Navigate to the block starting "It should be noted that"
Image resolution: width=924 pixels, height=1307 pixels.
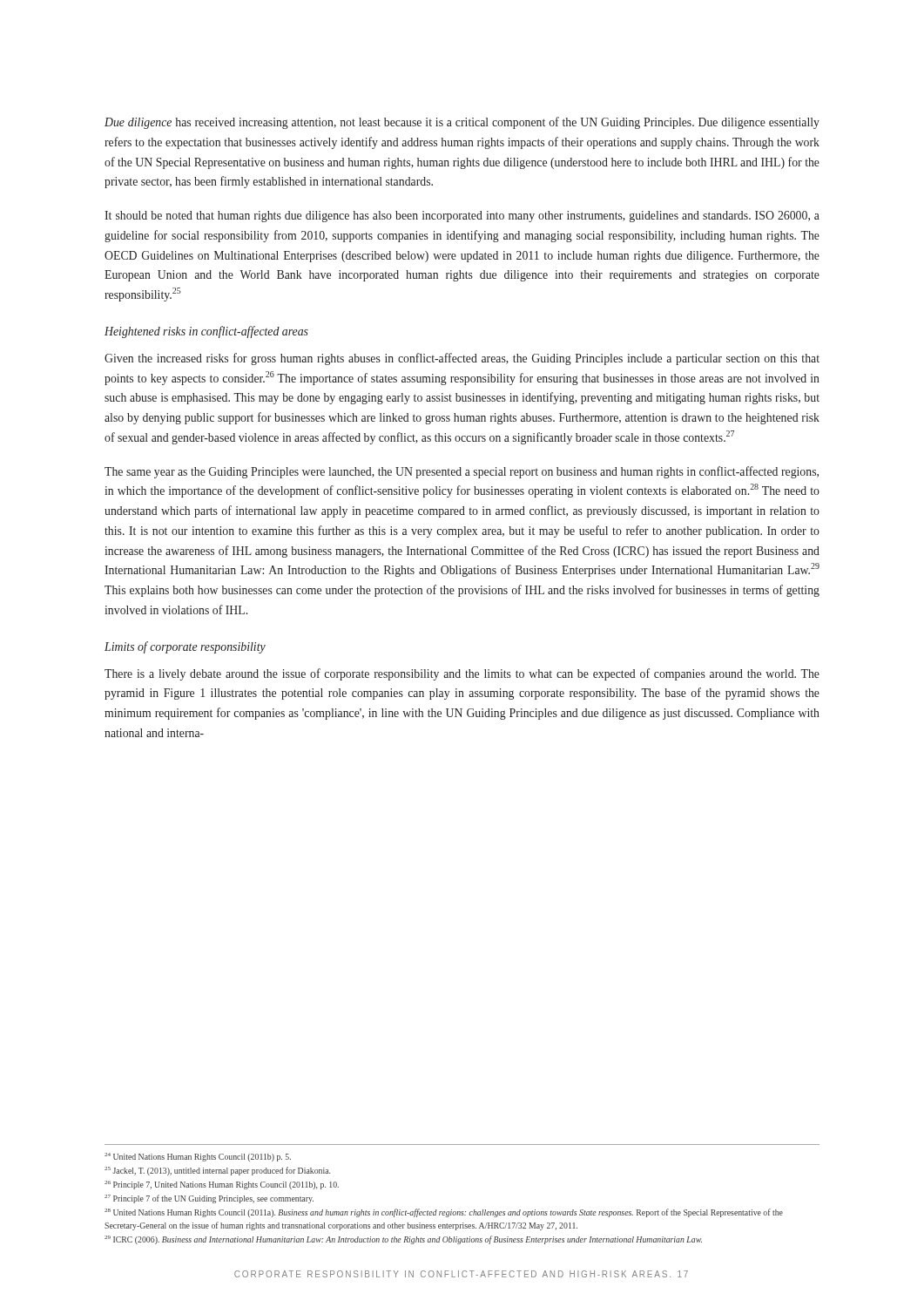[x=462, y=255]
